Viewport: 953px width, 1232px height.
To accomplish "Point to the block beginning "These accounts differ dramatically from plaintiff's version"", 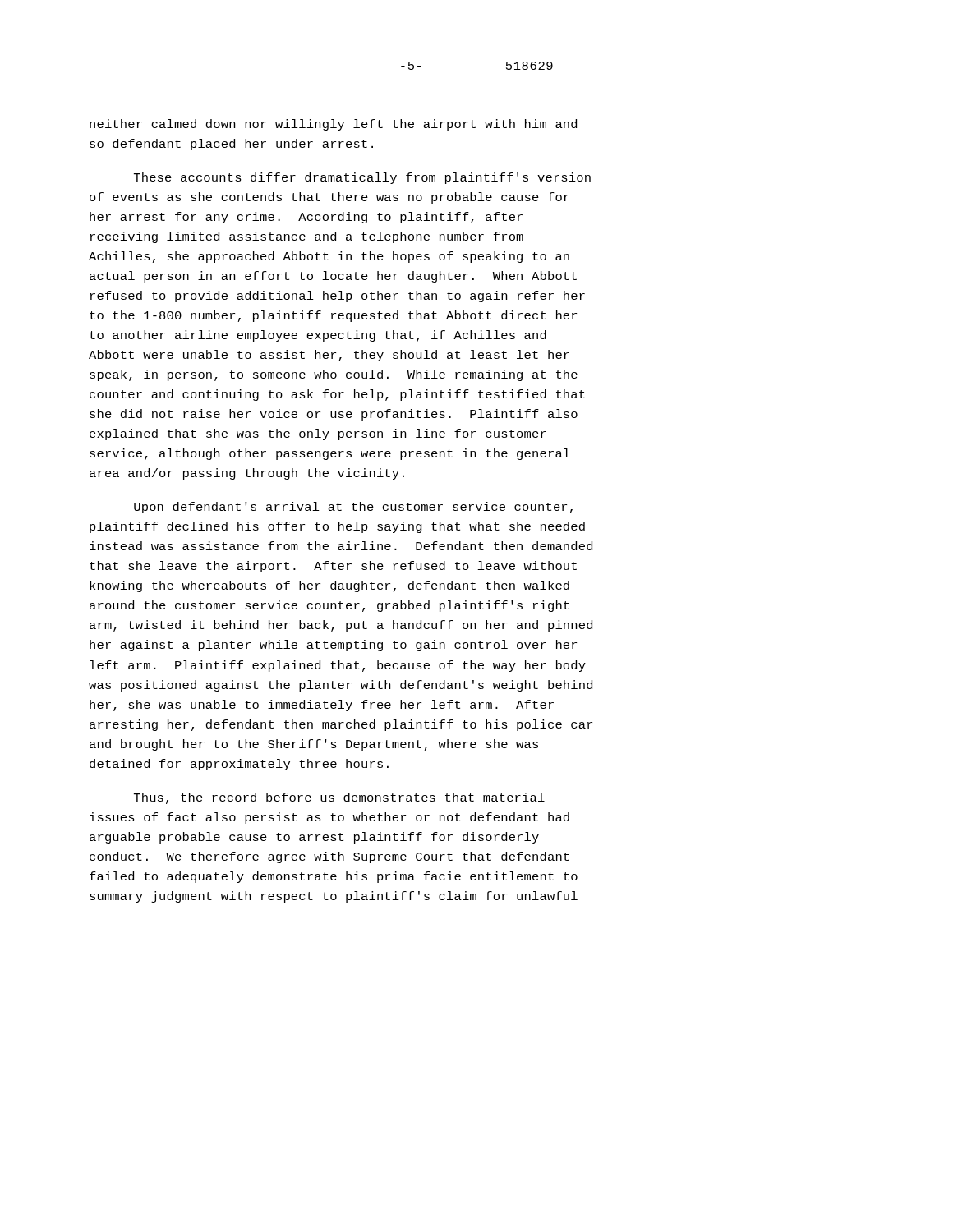I will pyautogui.click(x=340, y=326).
